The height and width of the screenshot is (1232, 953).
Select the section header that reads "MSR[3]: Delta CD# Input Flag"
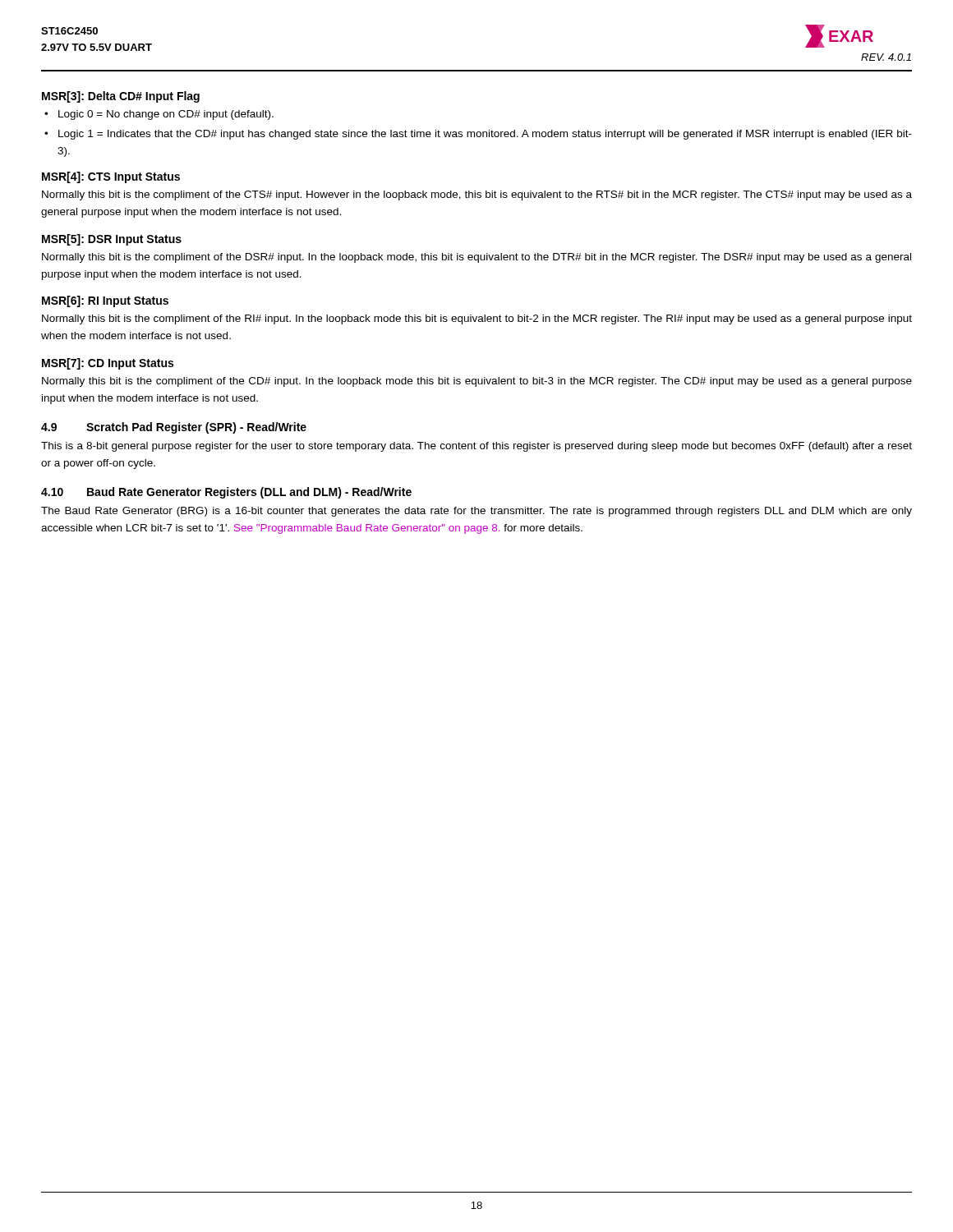121,96
